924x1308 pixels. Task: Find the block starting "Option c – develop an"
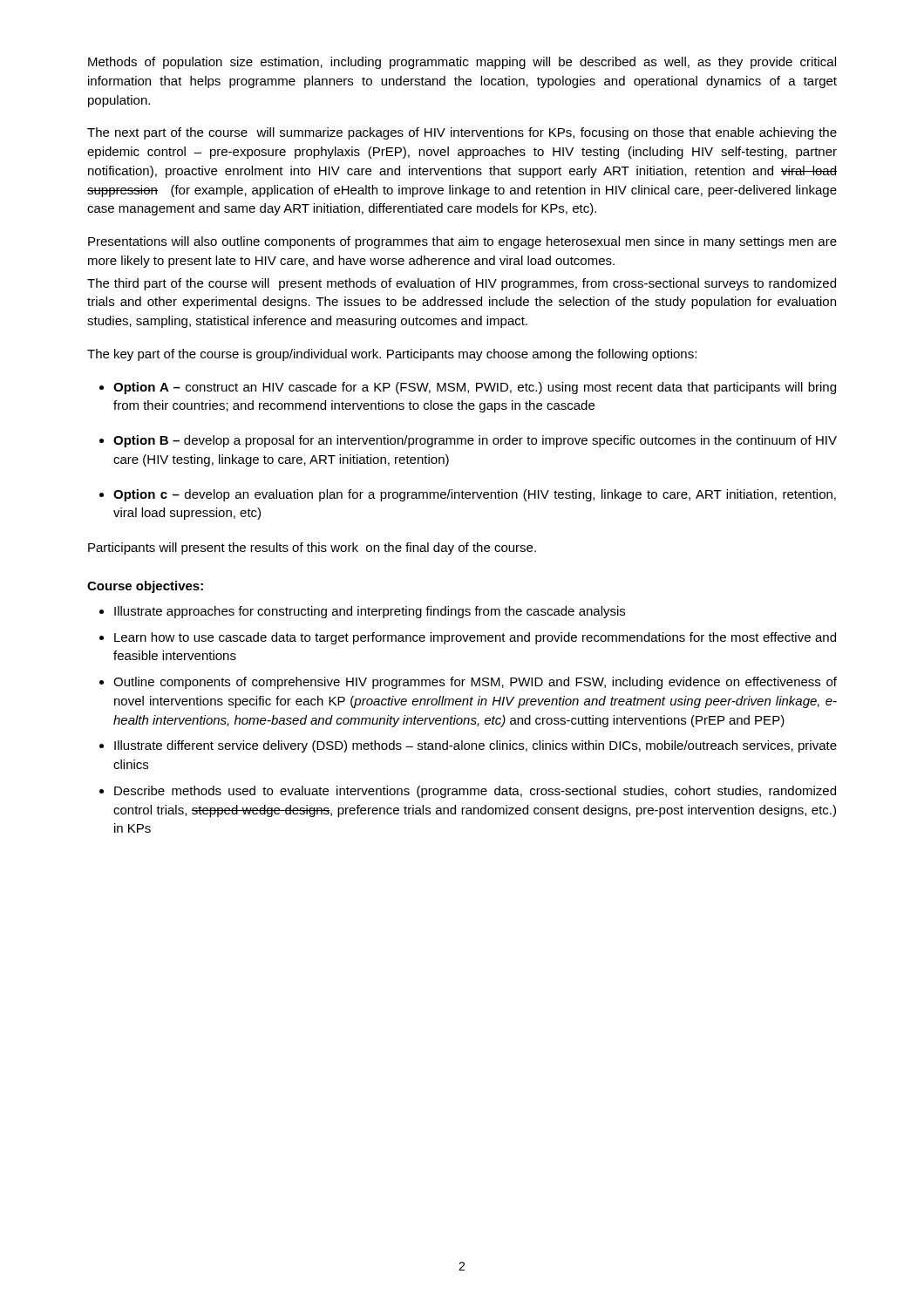475,503
